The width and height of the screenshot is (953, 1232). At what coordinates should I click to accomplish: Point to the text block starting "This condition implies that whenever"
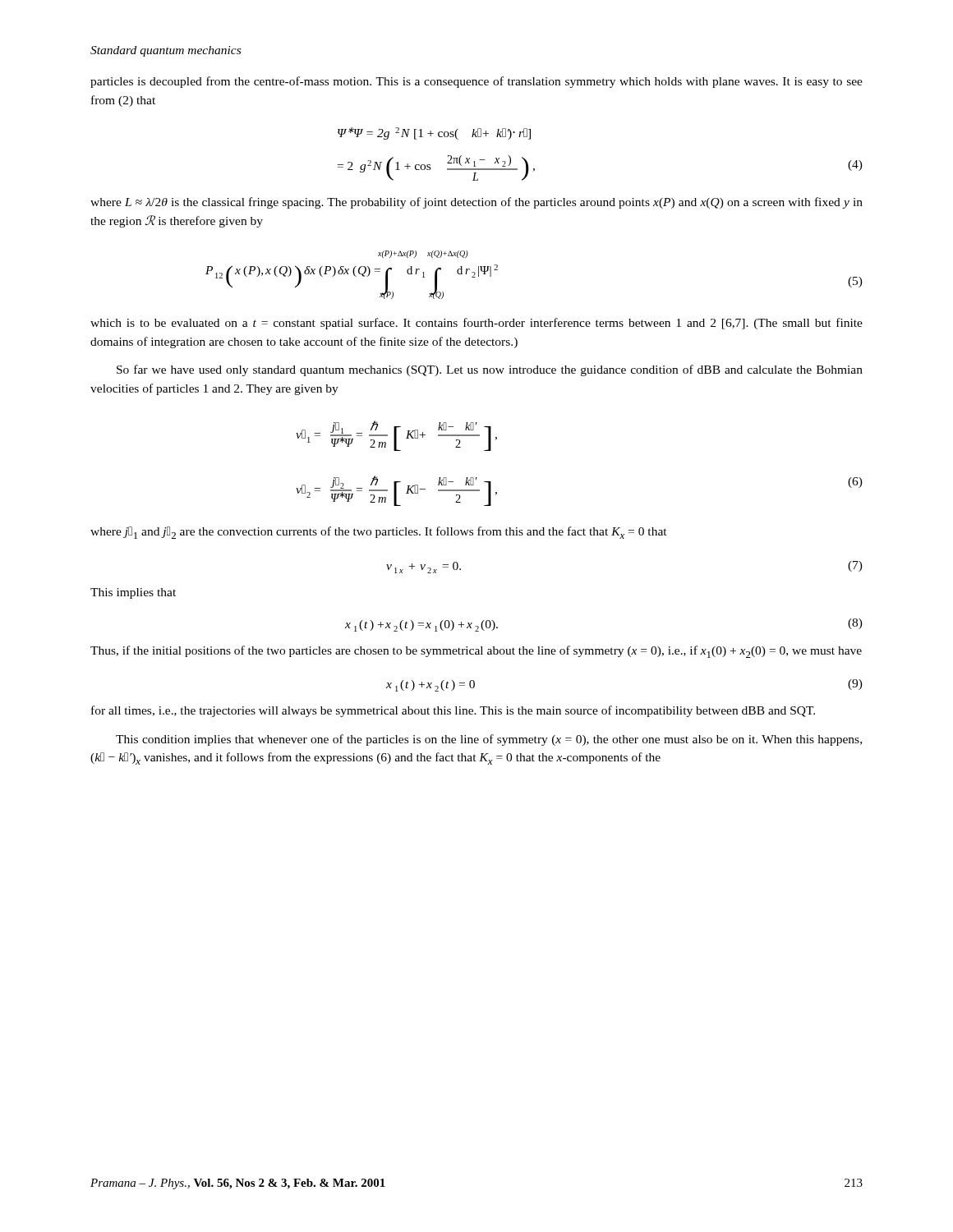(x=476, y=750)
